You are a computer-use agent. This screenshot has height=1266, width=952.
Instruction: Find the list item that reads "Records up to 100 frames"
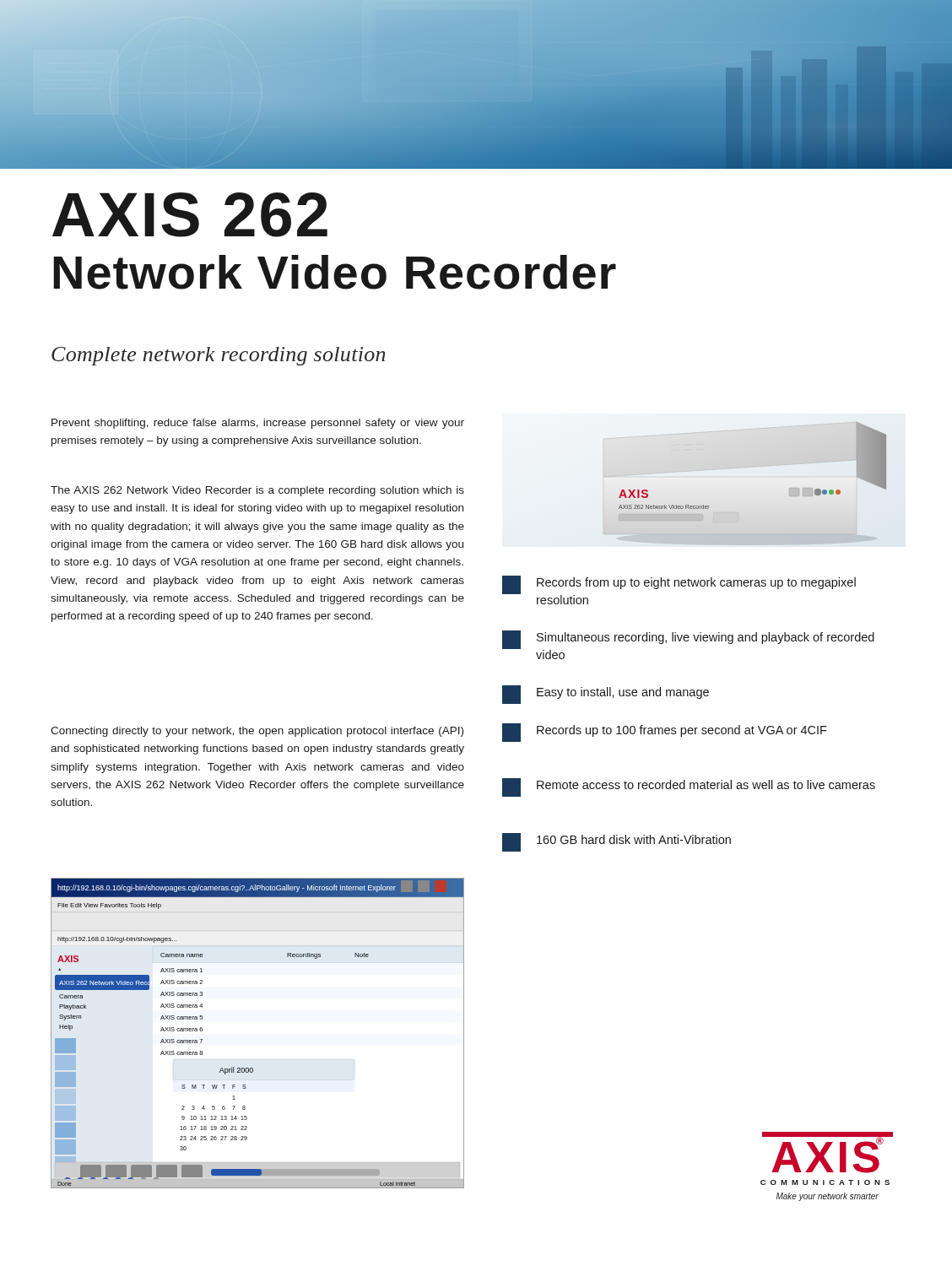[665, 732]
